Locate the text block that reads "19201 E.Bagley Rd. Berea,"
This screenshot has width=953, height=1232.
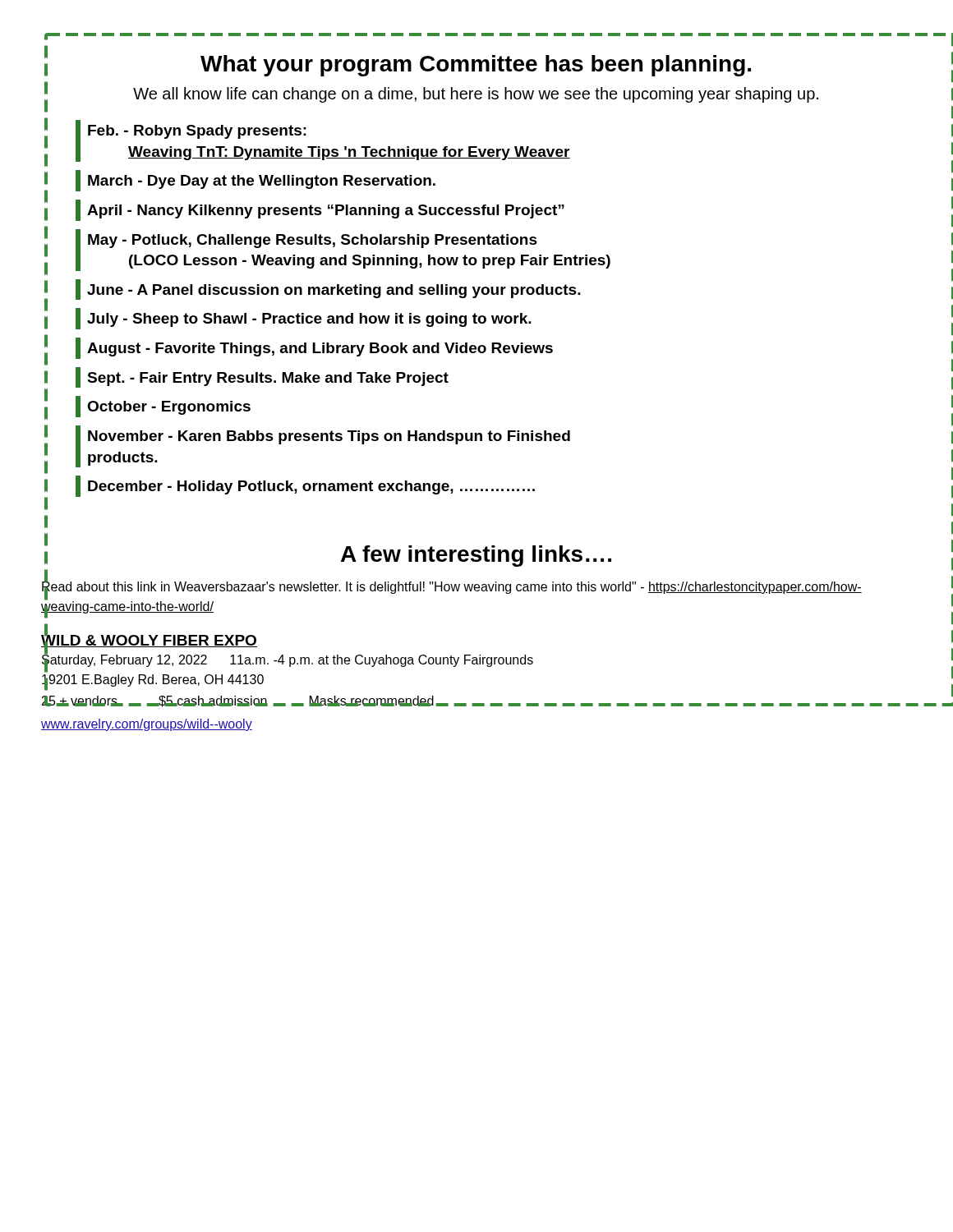tap(153, 680)
